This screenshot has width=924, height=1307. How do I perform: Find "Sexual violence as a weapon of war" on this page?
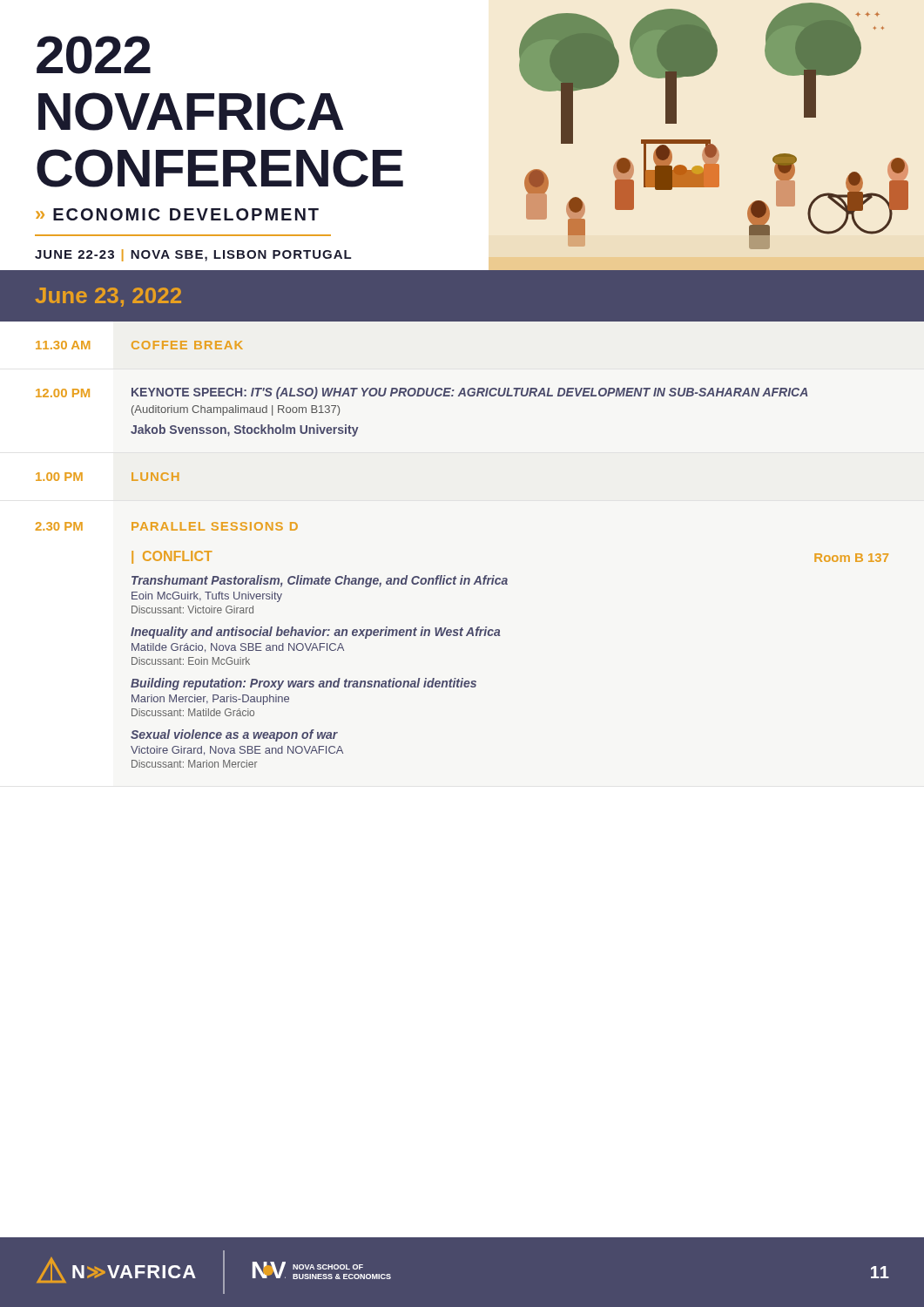pos(234,735)
